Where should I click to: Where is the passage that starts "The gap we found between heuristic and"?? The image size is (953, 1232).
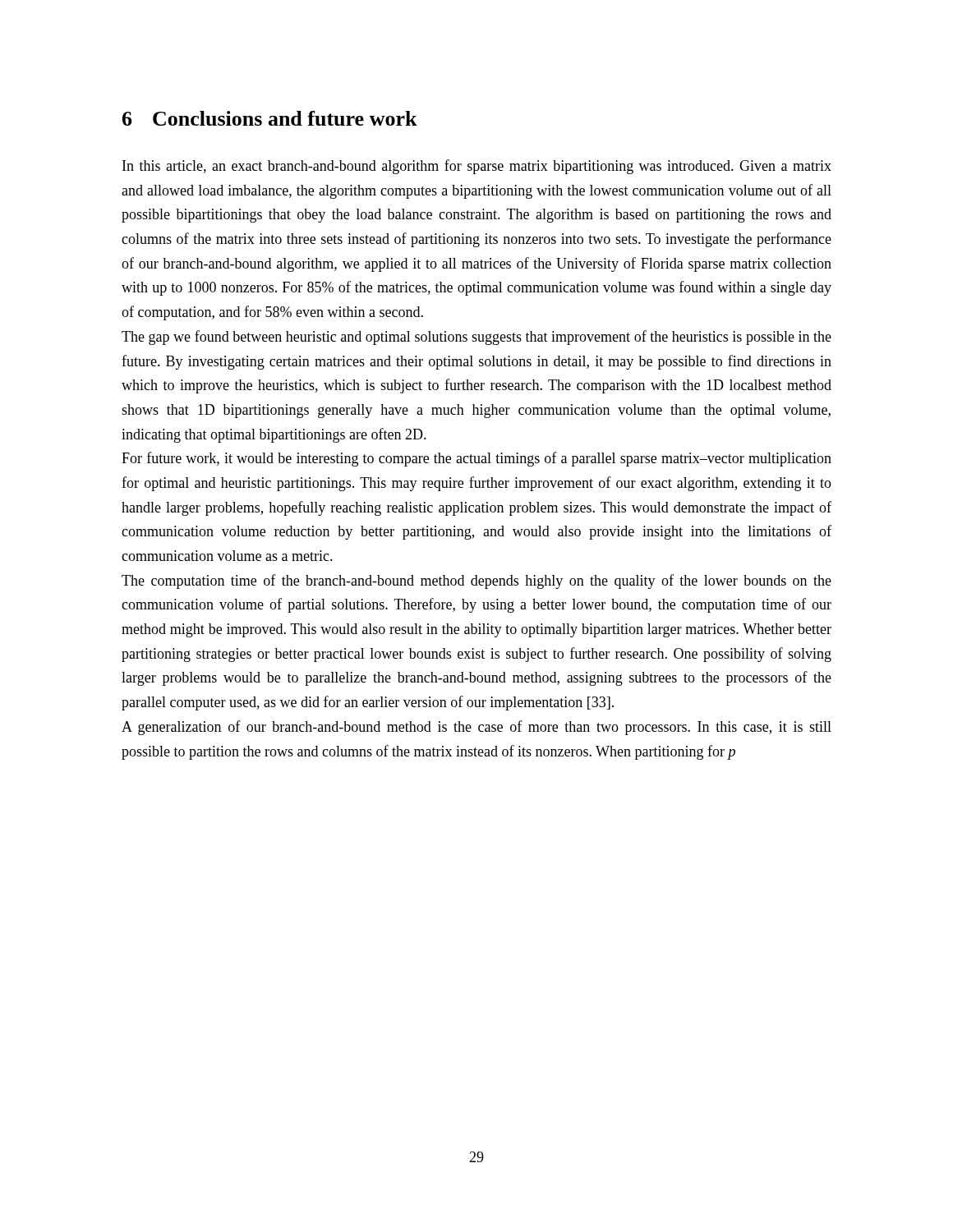coord(476,386)
